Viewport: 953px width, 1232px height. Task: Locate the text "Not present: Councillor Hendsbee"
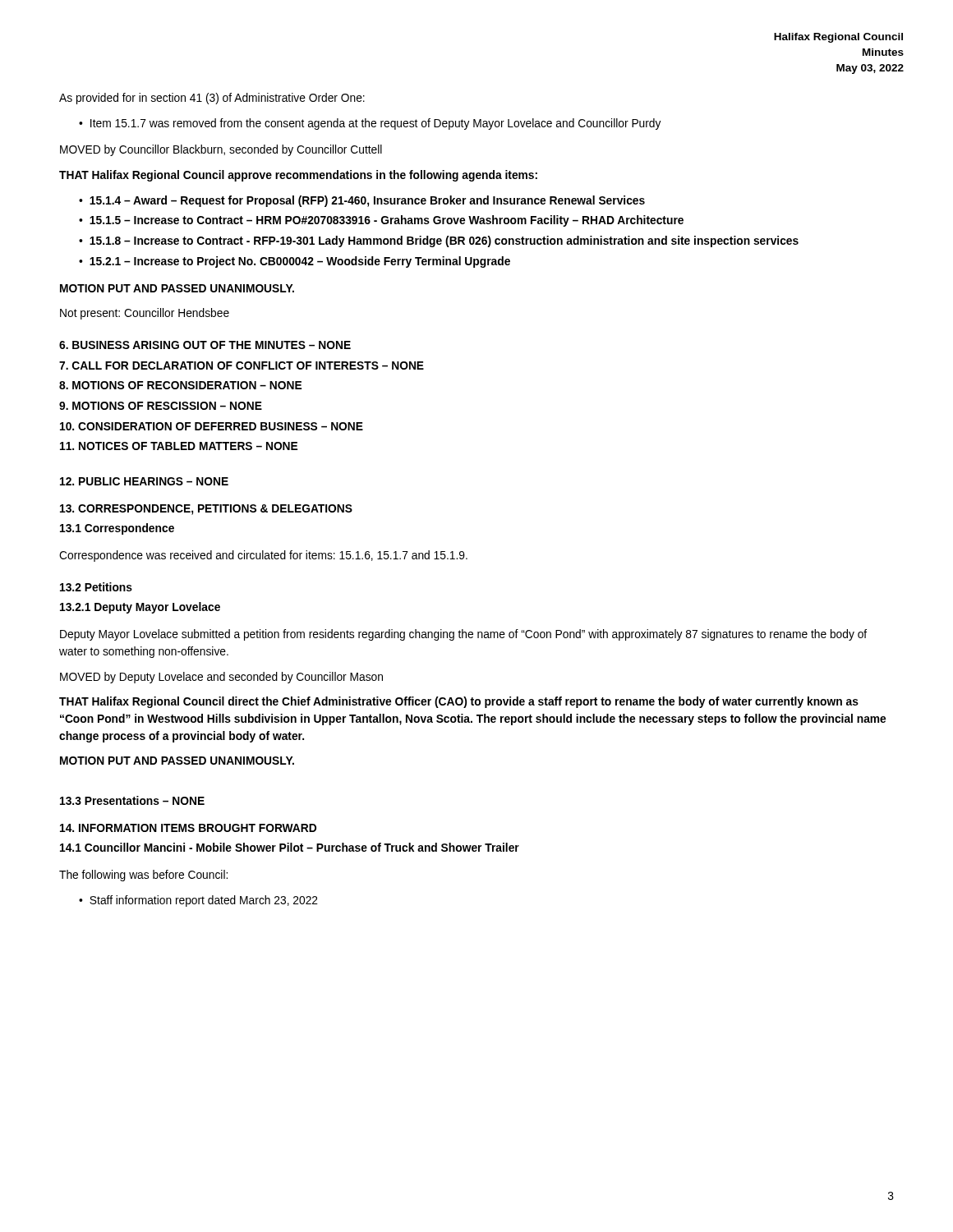pos(144,314)
